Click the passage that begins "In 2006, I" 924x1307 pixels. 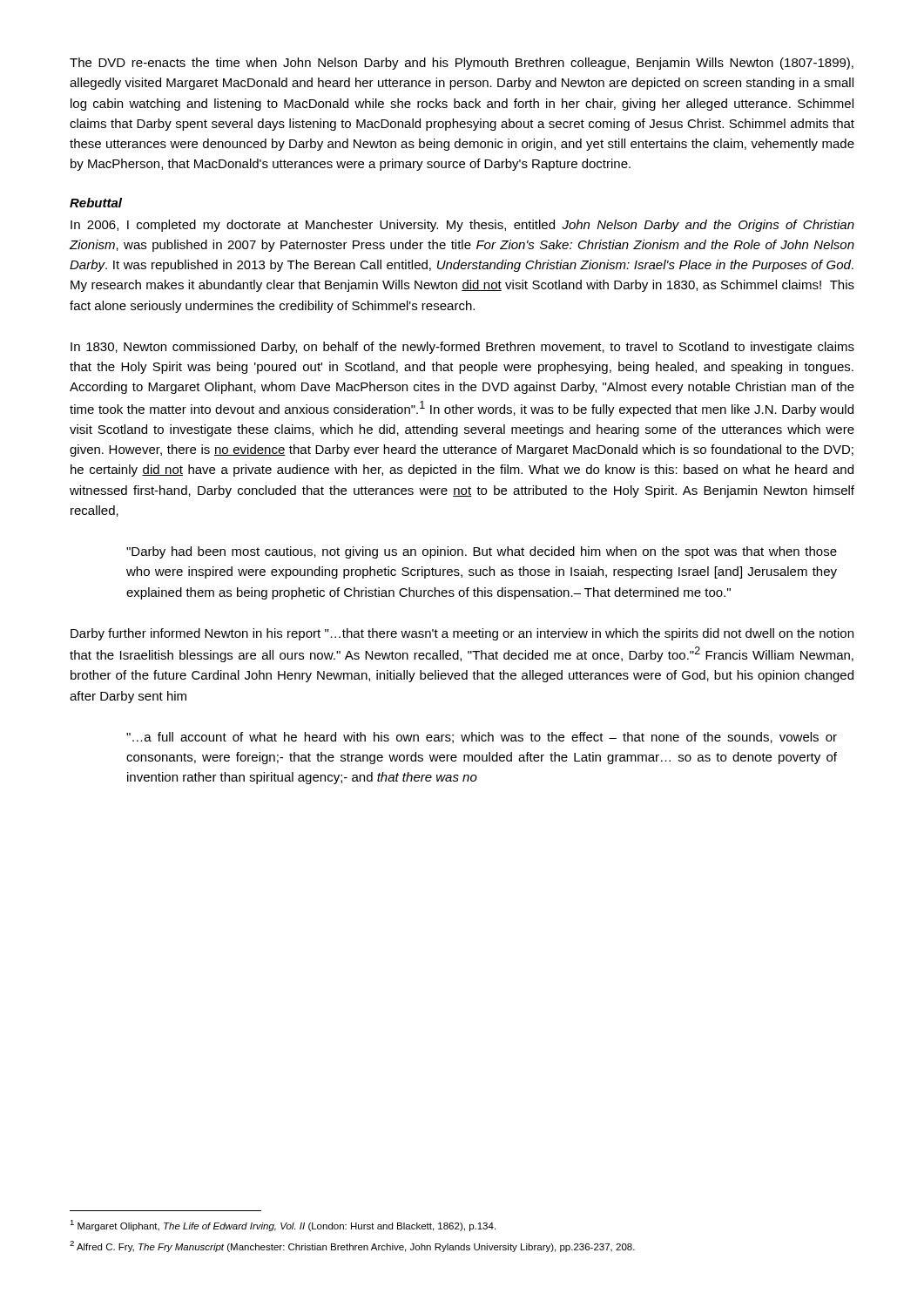point(462,264)
